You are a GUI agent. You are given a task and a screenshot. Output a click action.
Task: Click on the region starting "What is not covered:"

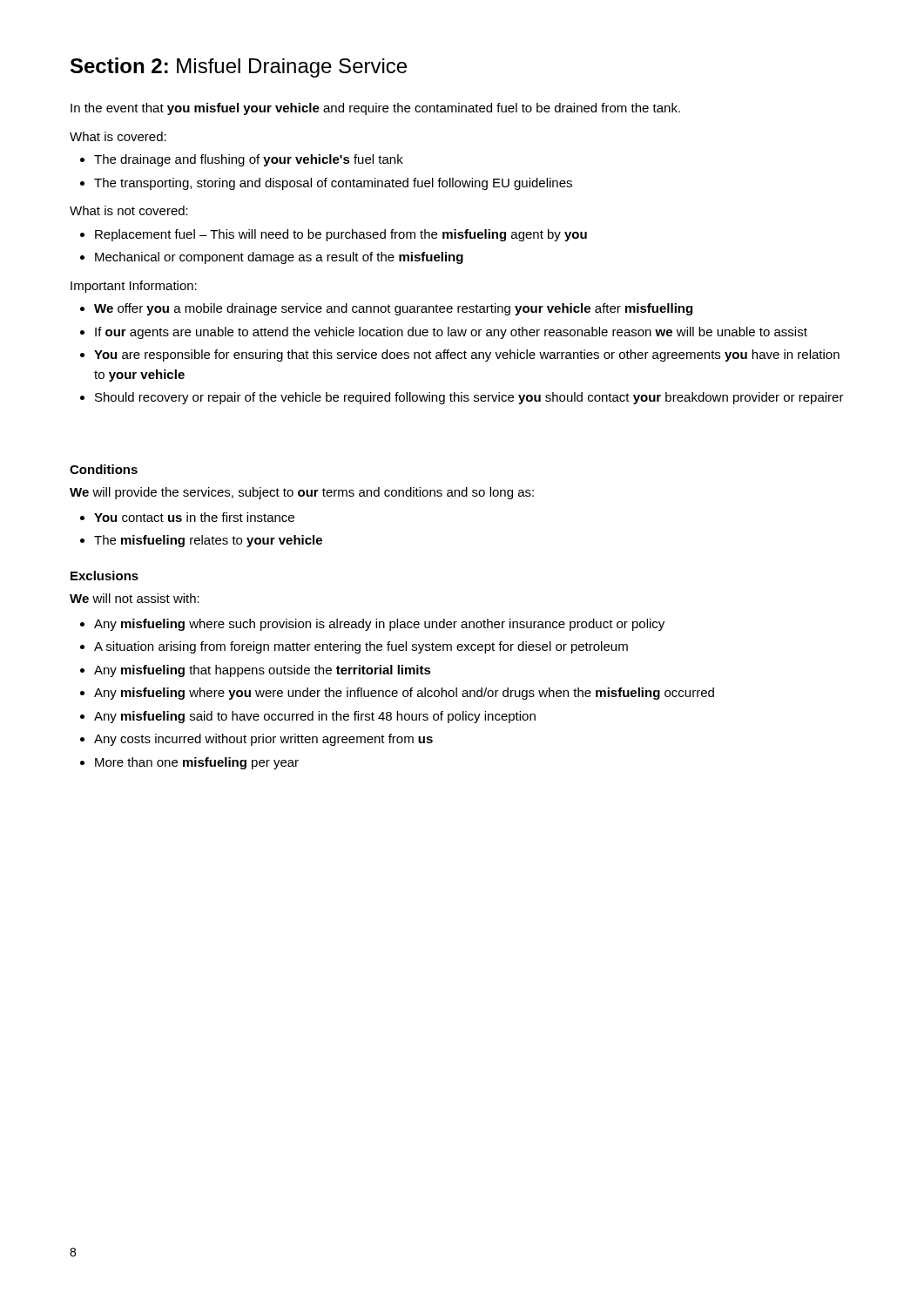pos(129,210)
